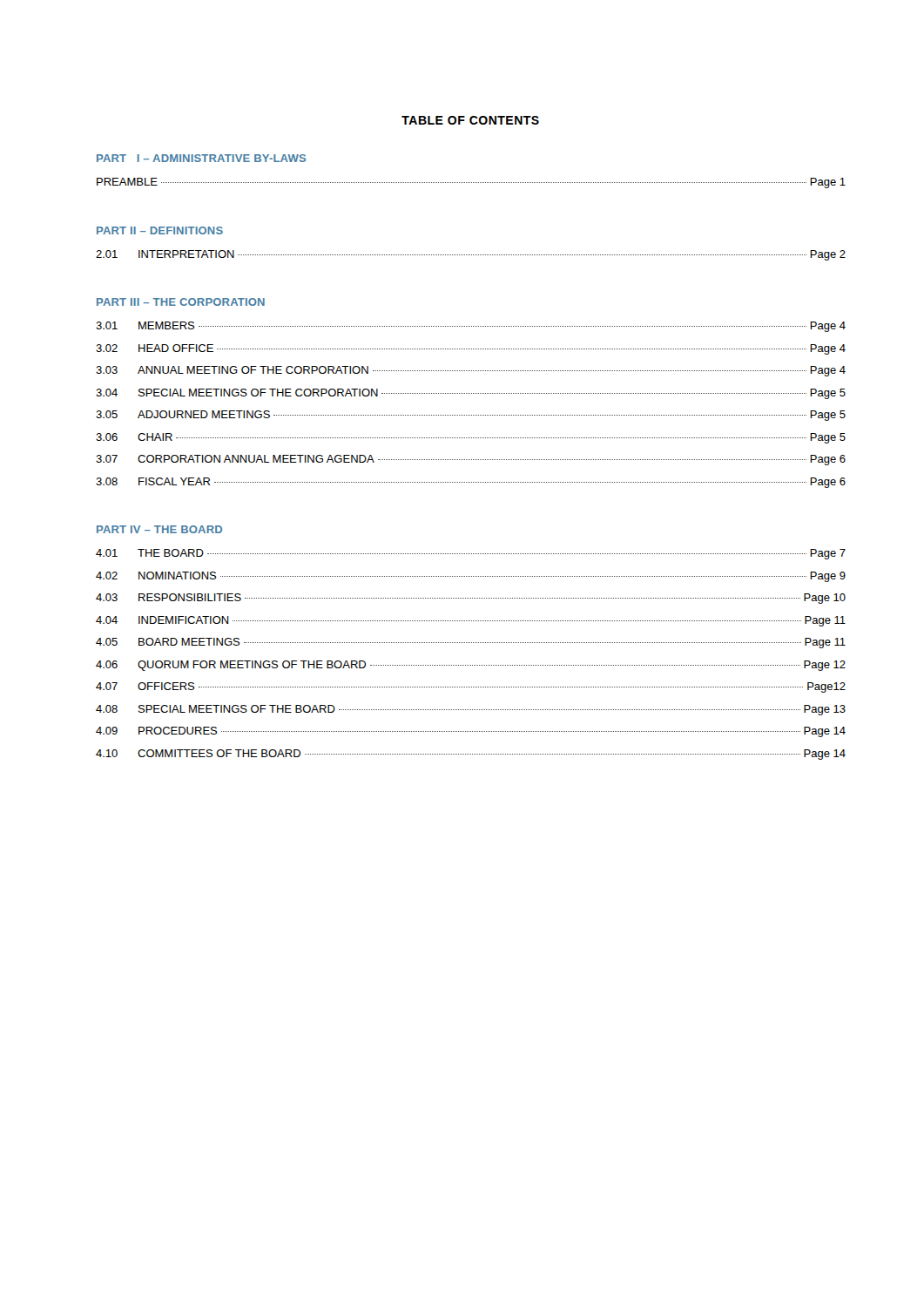Locate the block of text that opens with "4.01 THE BOARD"
This screenshot has height=1307, width=924.
(x=471, y=553)
